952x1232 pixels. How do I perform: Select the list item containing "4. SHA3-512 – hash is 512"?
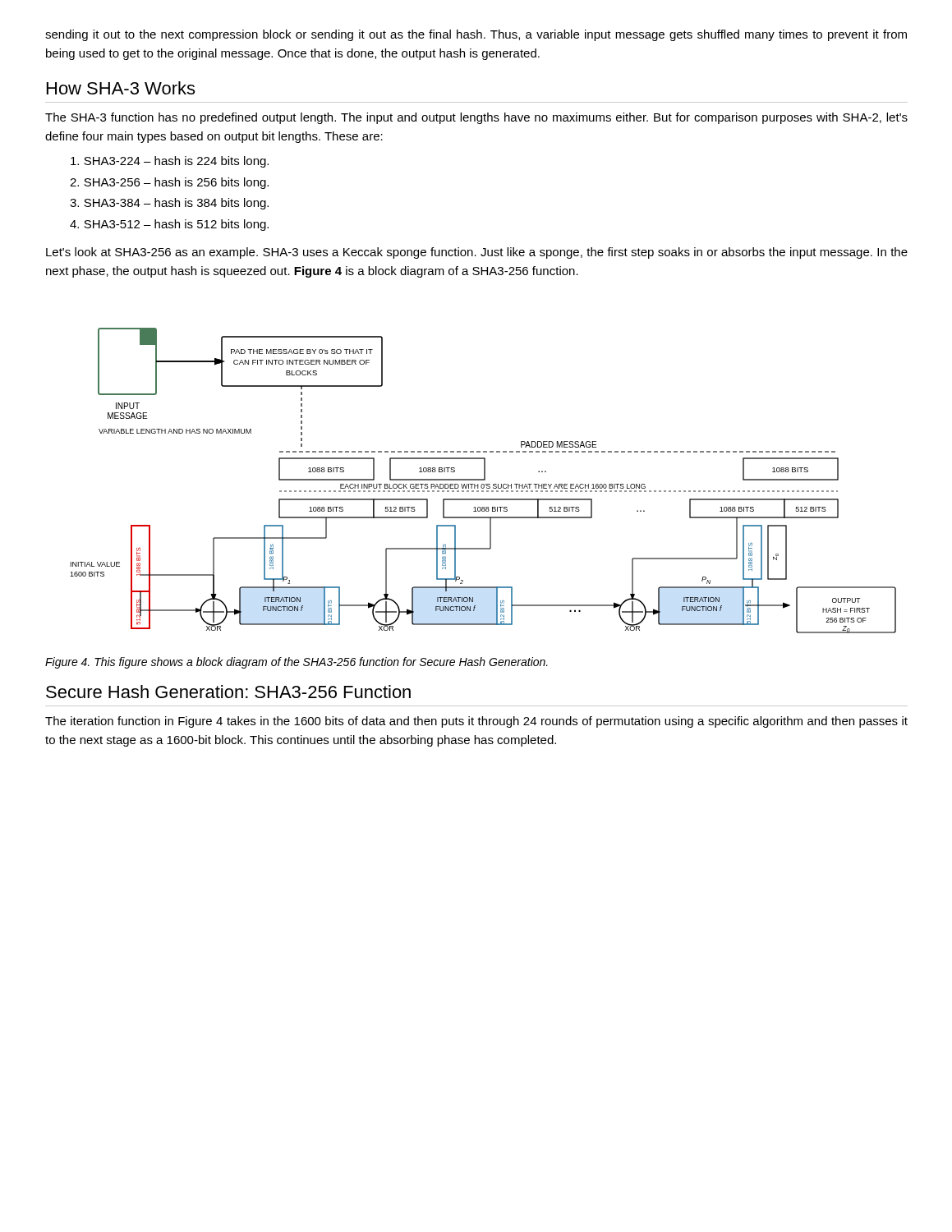[170, 223]
